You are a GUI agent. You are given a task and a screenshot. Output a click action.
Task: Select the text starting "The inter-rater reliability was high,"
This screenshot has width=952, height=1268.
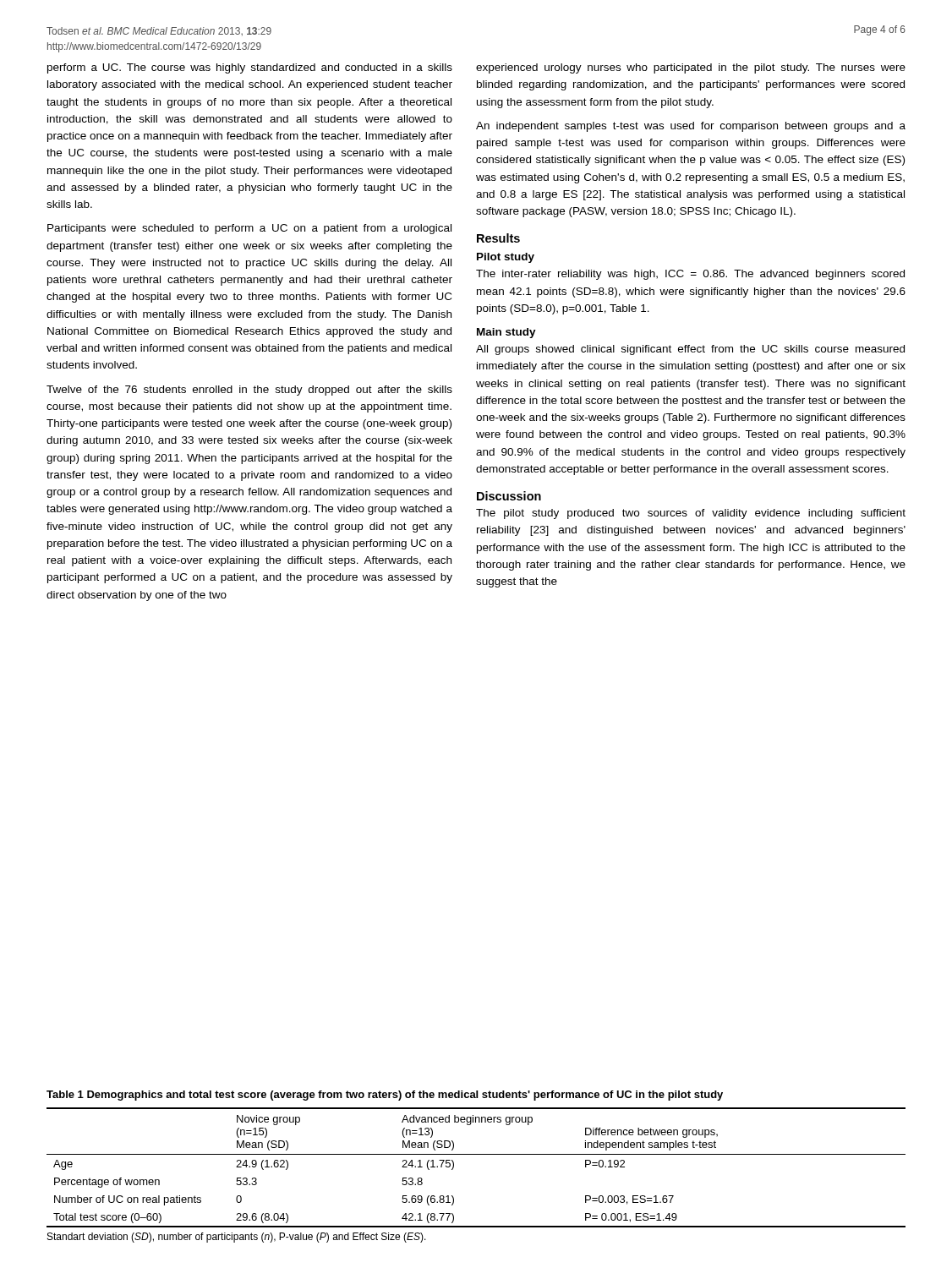(x=691, y=291)
